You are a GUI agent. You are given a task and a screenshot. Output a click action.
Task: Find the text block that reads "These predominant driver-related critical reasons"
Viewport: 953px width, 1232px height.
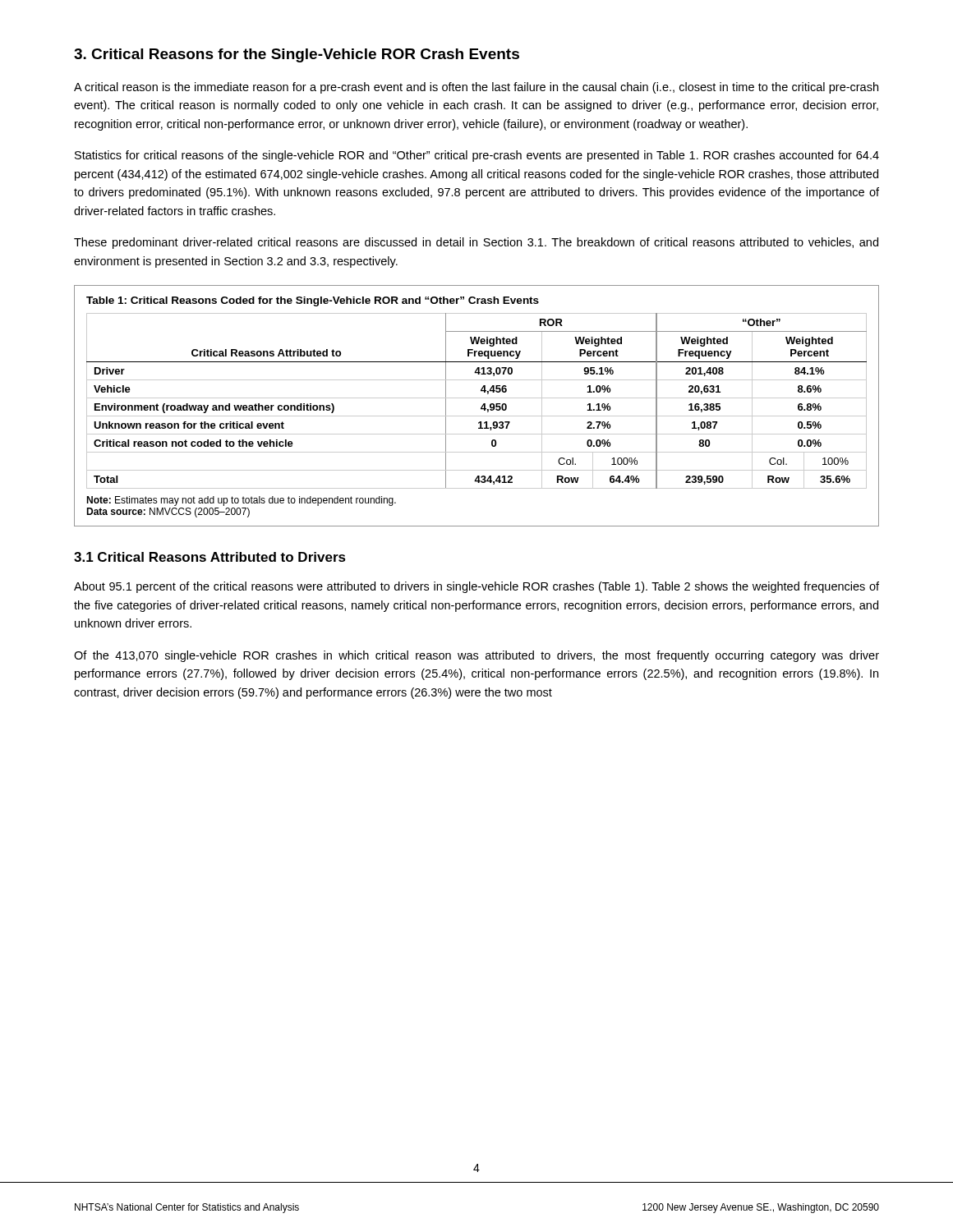476,252
